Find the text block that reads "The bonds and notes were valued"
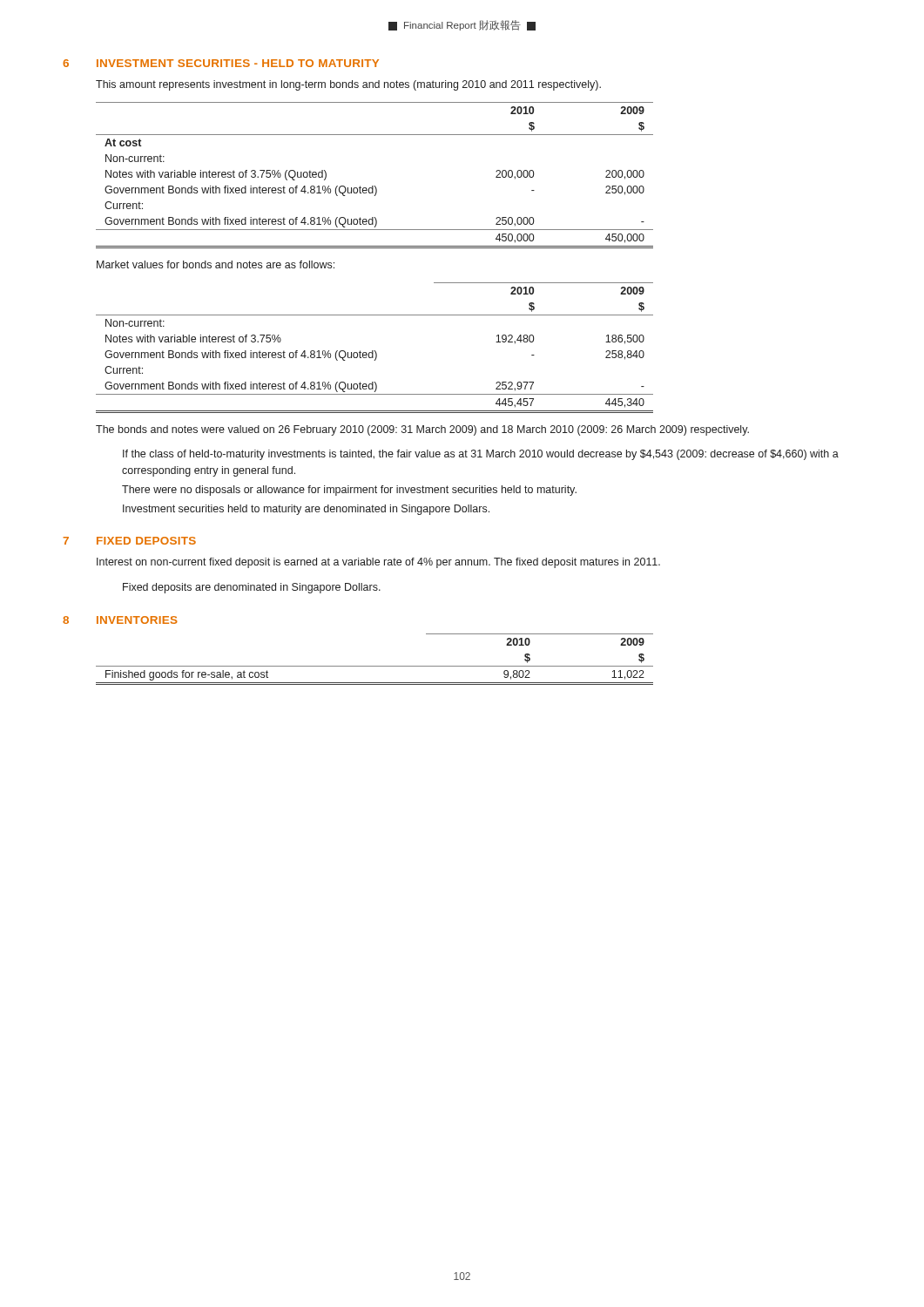924x1307 pixels. click(x=423, y=429)
